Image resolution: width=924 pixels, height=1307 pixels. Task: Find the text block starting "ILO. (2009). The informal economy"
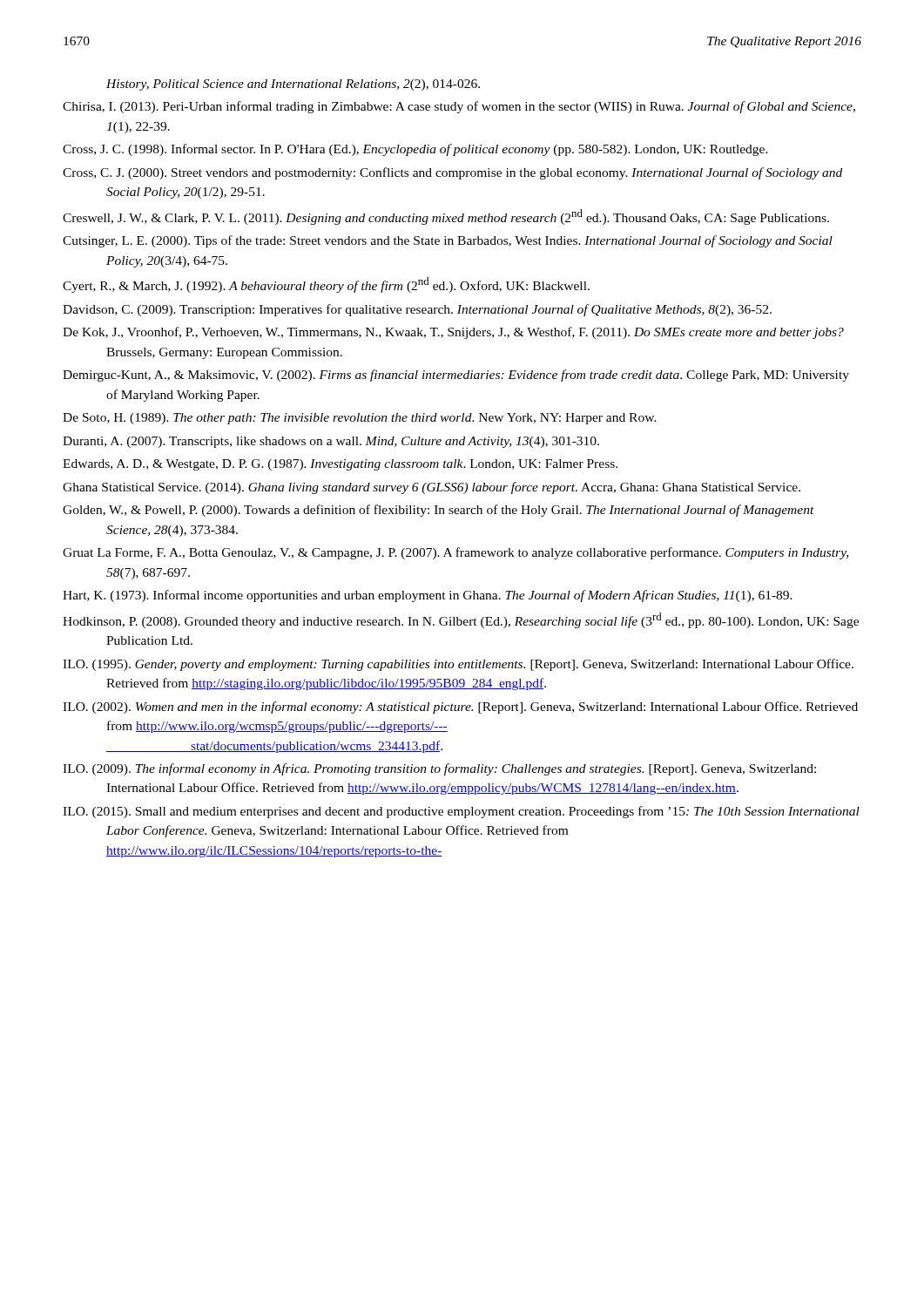[440, 778]
